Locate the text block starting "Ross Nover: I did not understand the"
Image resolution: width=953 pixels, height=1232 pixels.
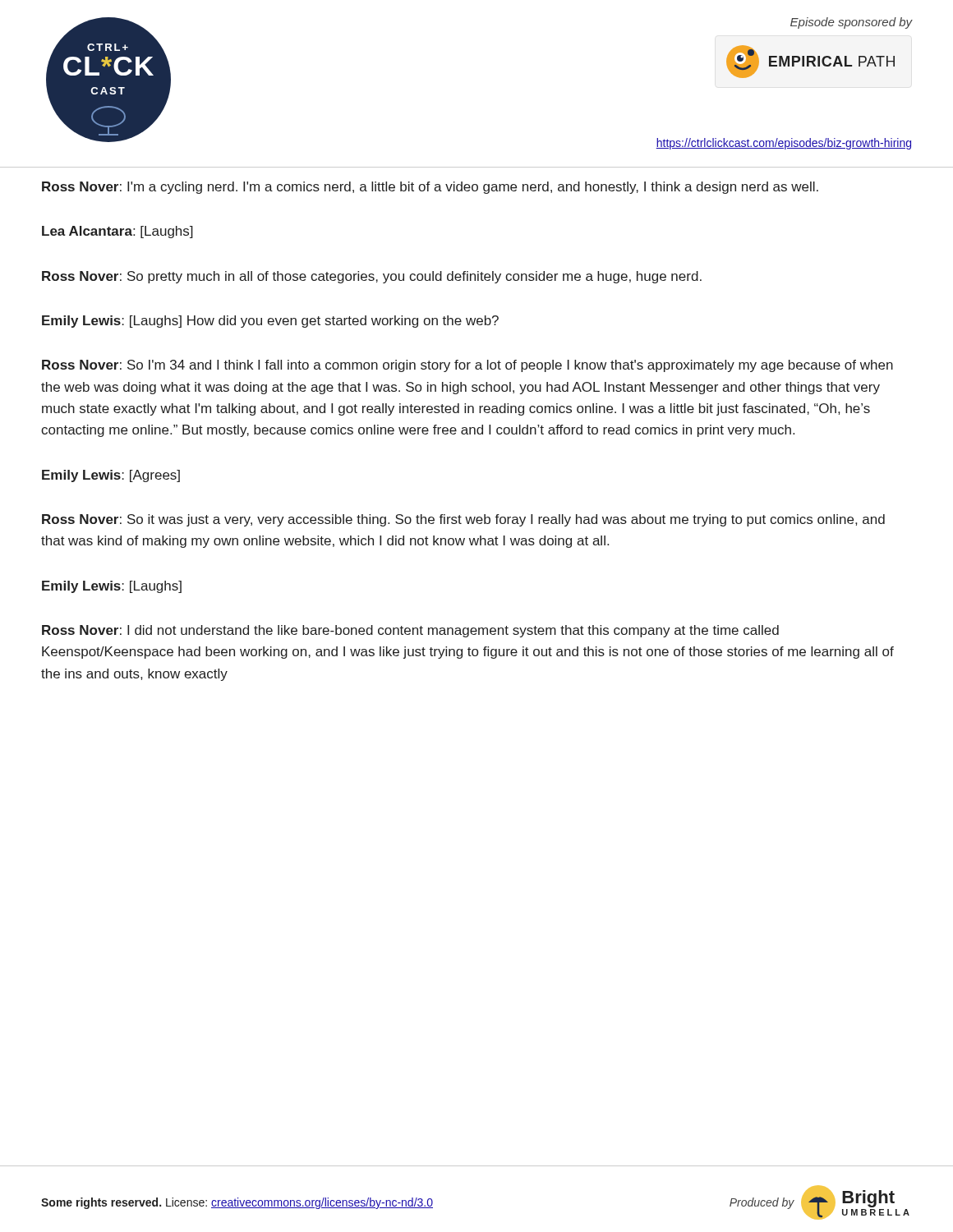point(467,652)
